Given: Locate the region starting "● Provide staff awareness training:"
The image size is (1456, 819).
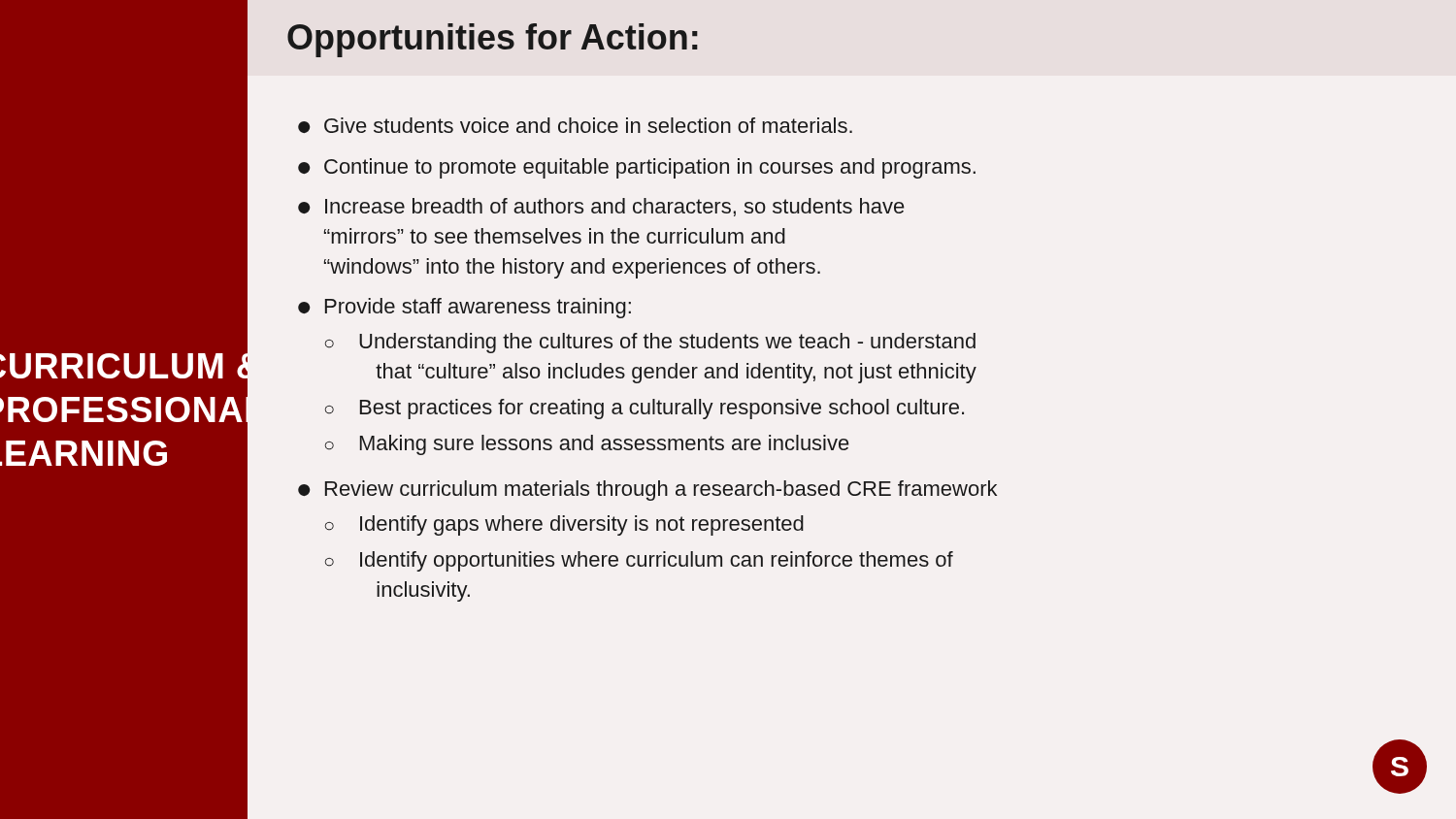Looking at the screenshot, I should tap(636, 378).
